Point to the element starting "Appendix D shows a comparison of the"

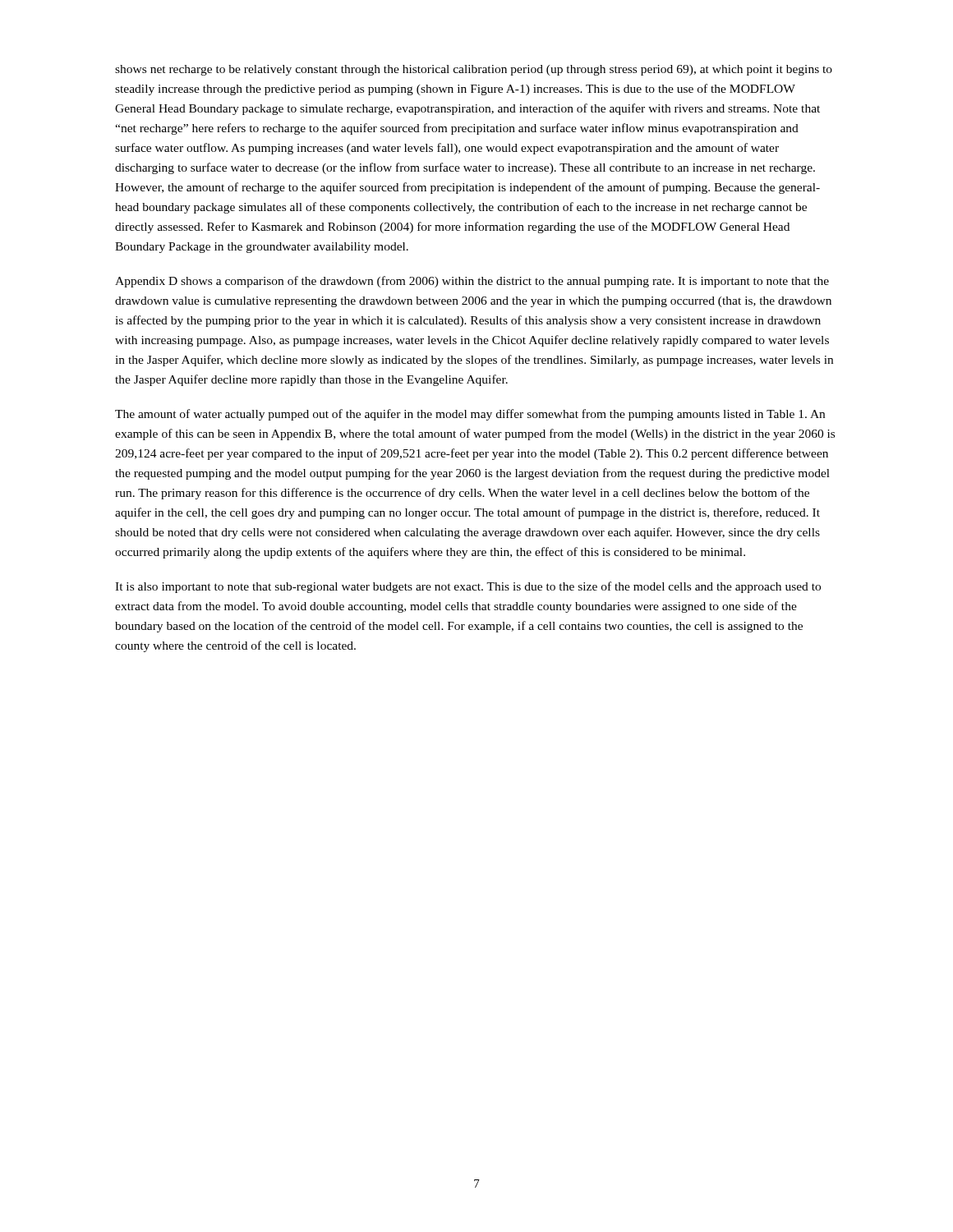(474, 330)
